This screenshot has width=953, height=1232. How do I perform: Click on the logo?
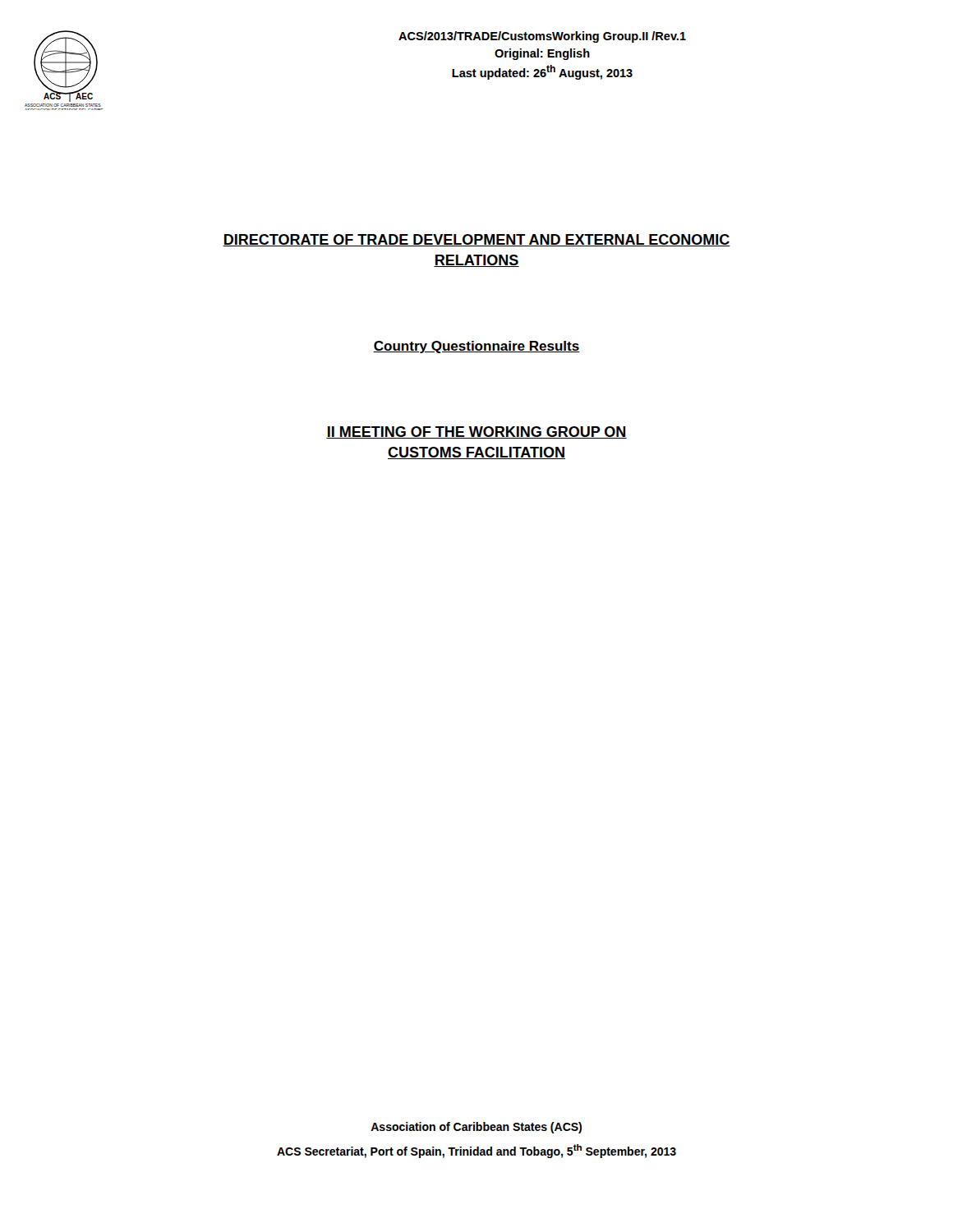[90, 69]
